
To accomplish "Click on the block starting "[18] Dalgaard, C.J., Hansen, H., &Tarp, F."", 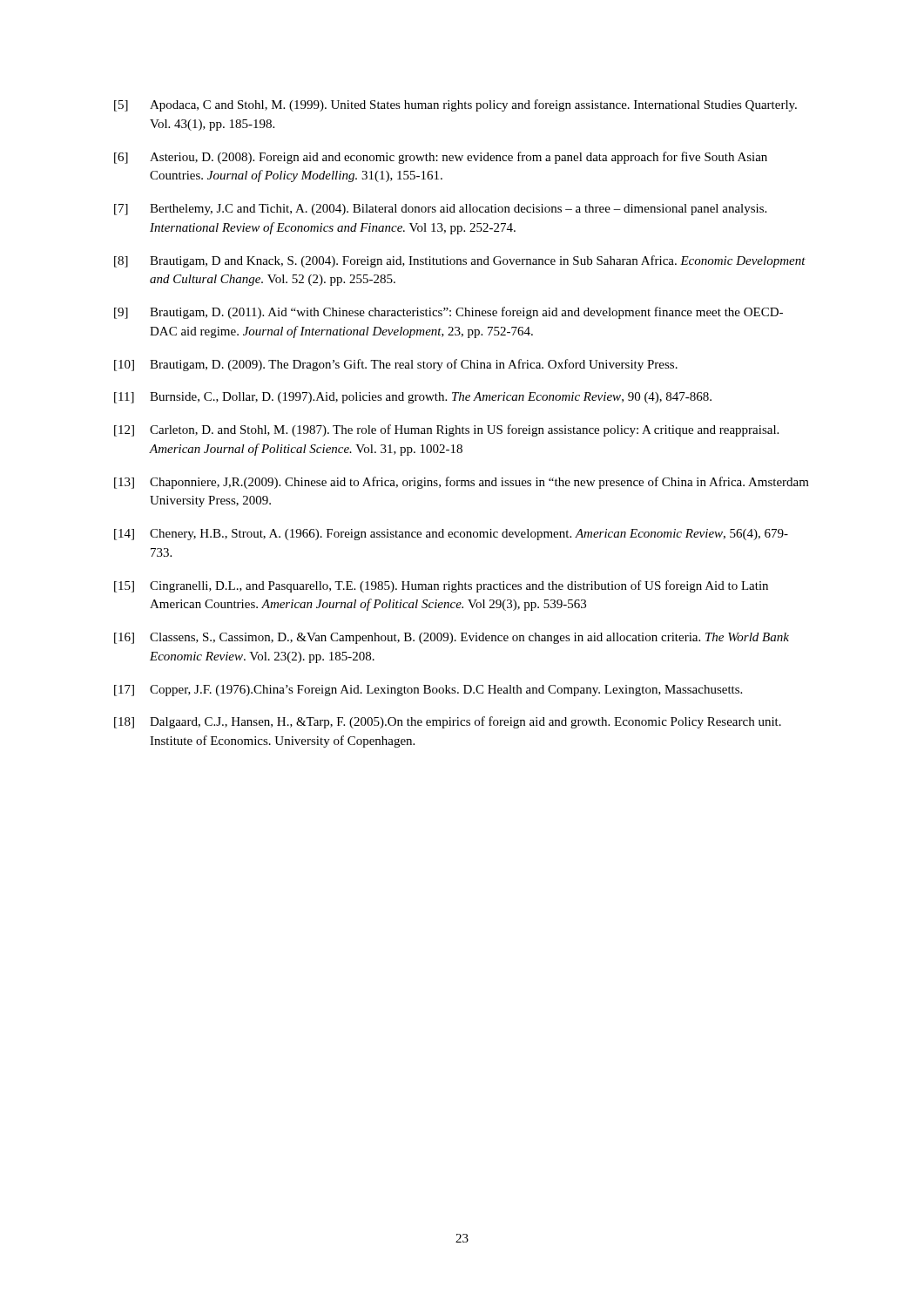I will point(462,732).
